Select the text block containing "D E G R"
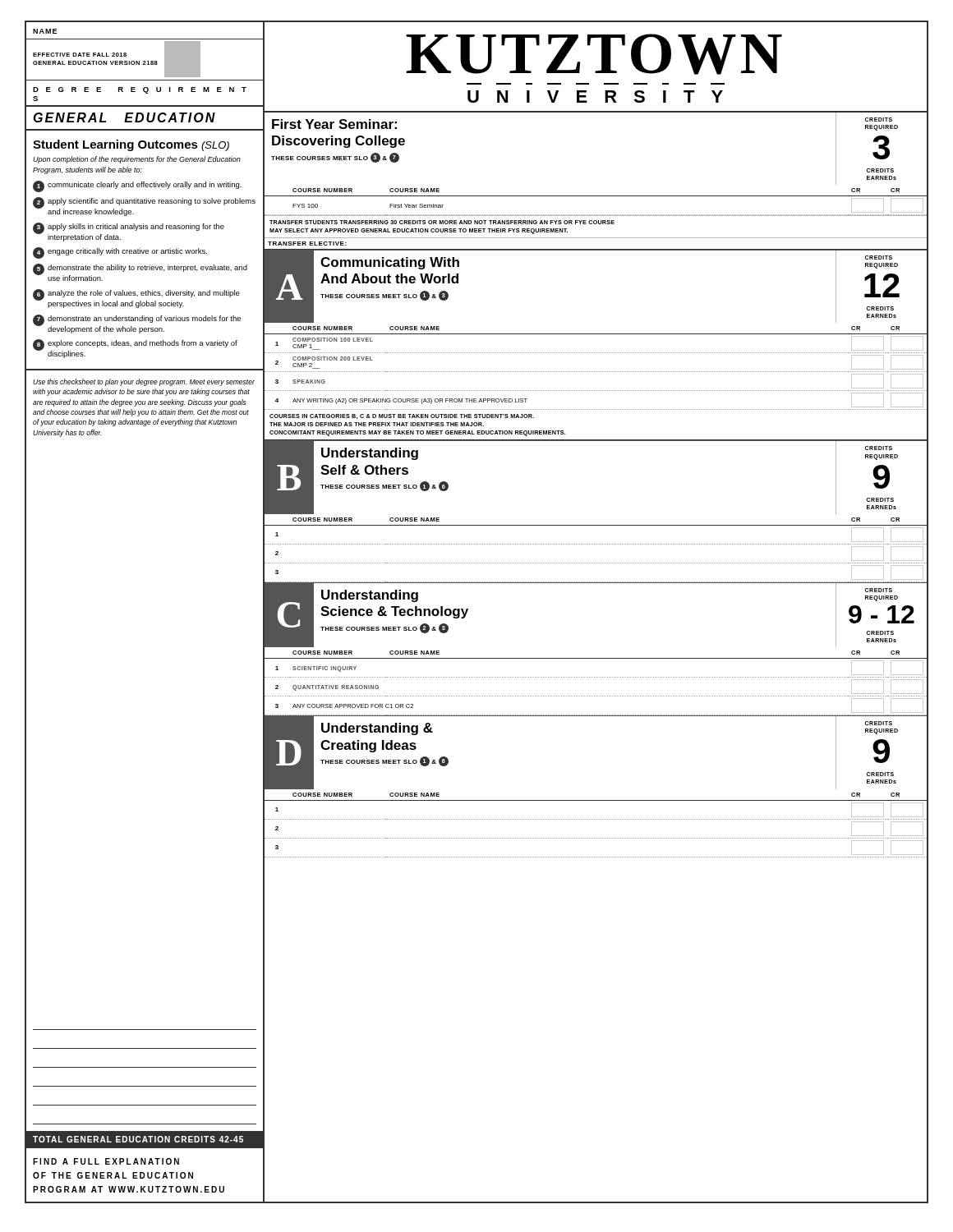 145,94
